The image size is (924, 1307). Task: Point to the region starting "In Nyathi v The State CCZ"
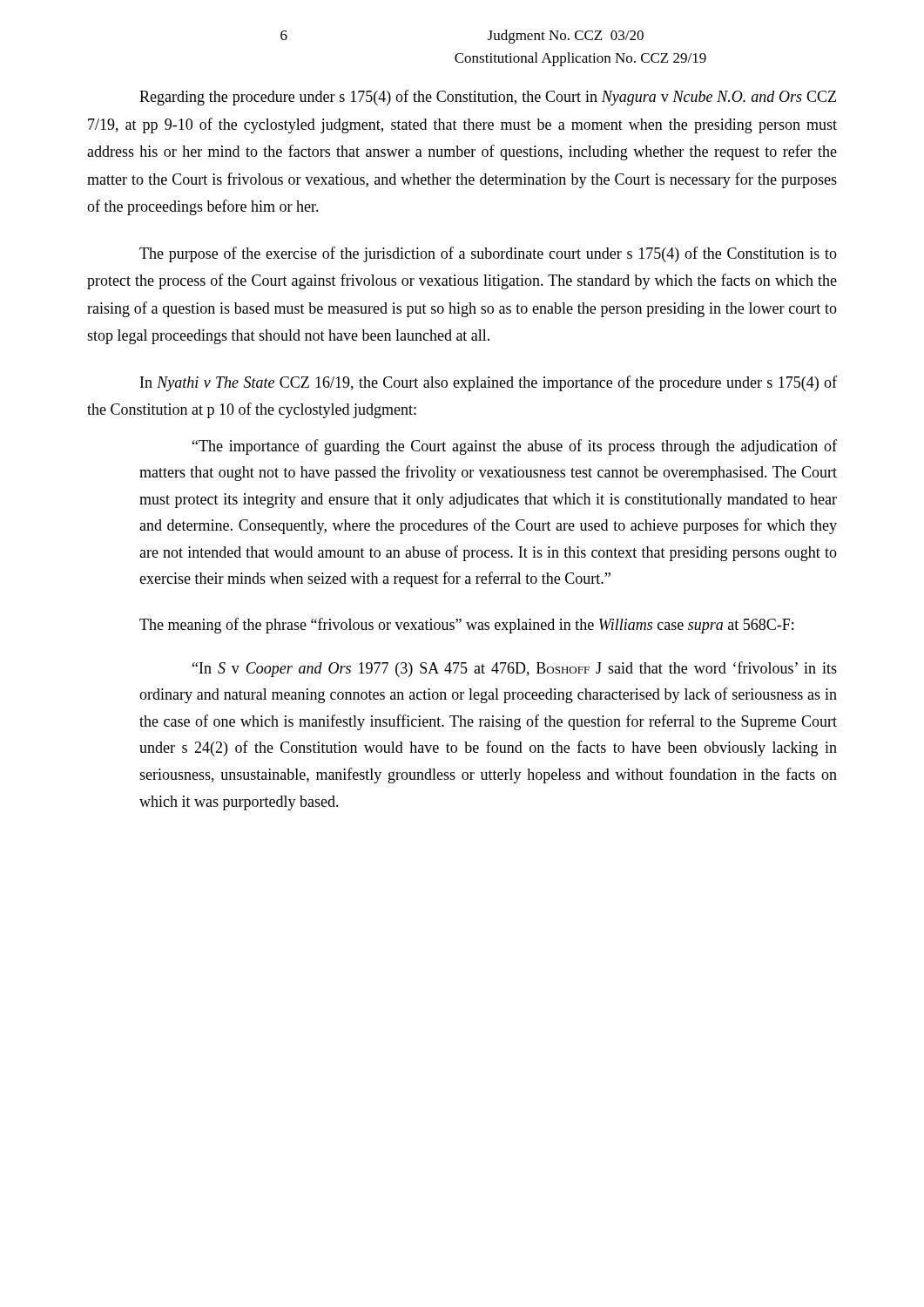pos(462,396)
